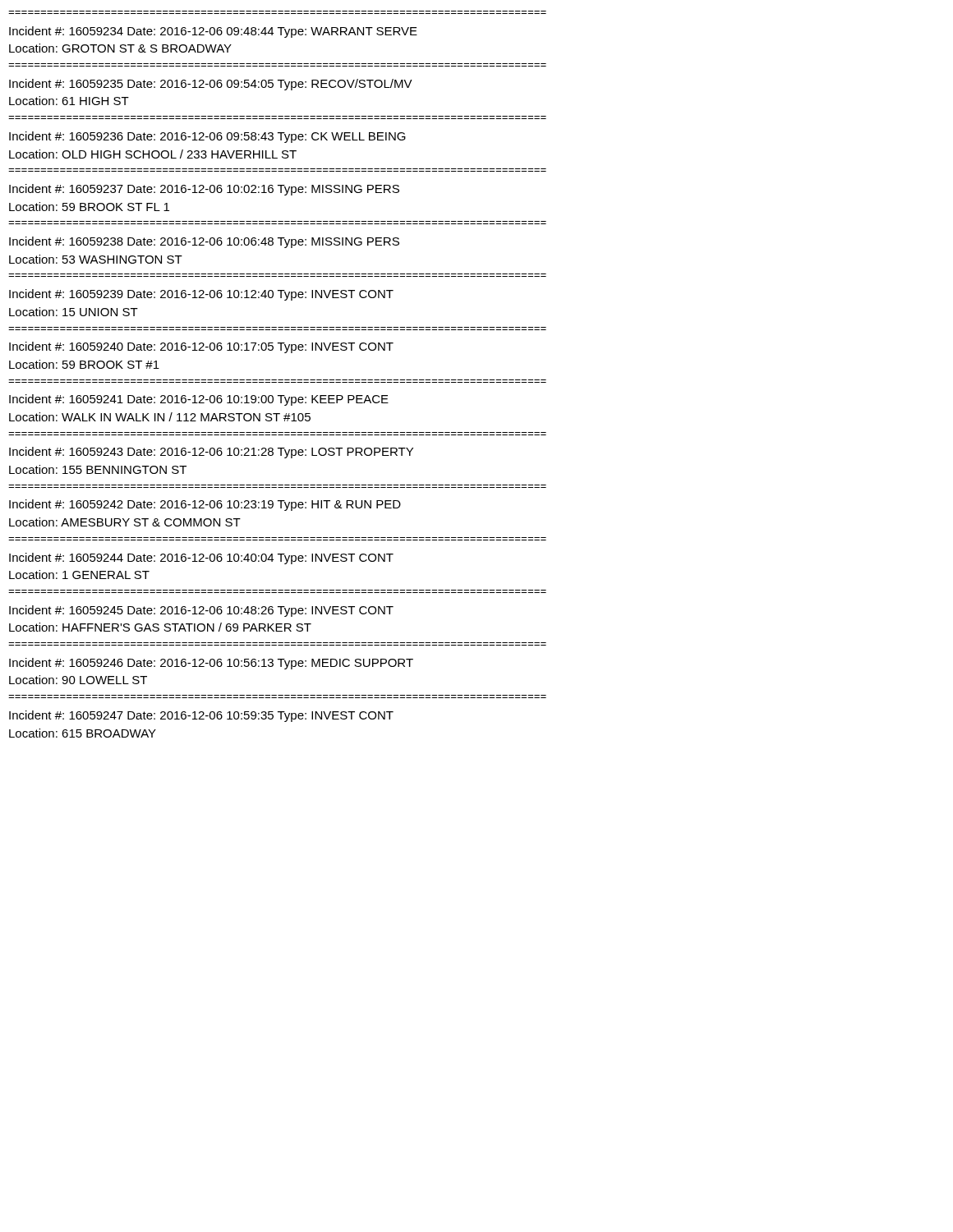Find the list item that reads "Incident #: 16059238 Date: 2016-12-06 10:06:48 Type:"
953x1232 pixels.
pyautogui.click(x=204, y=250)
